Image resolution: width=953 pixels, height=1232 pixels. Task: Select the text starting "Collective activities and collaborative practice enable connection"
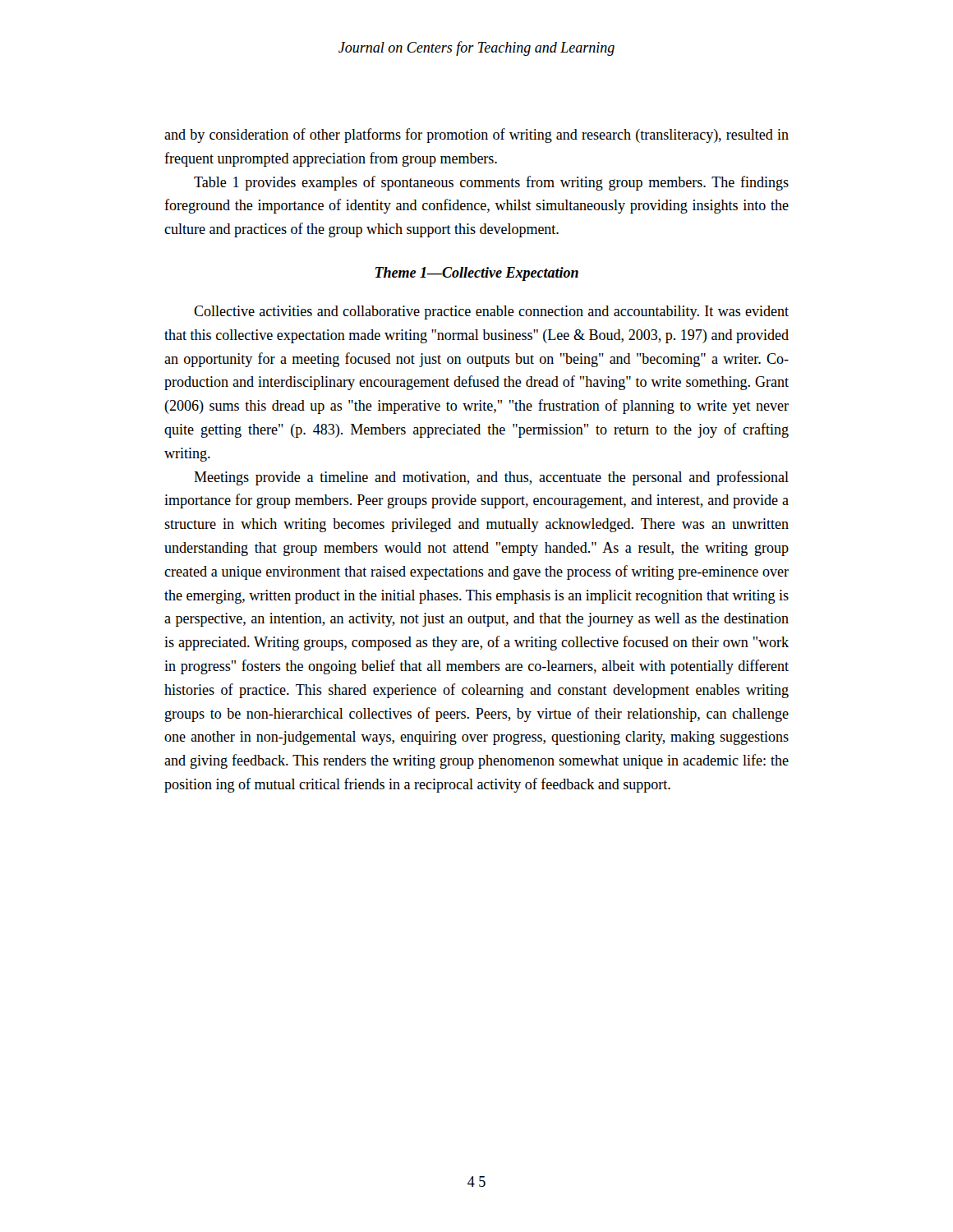(476, 382)
